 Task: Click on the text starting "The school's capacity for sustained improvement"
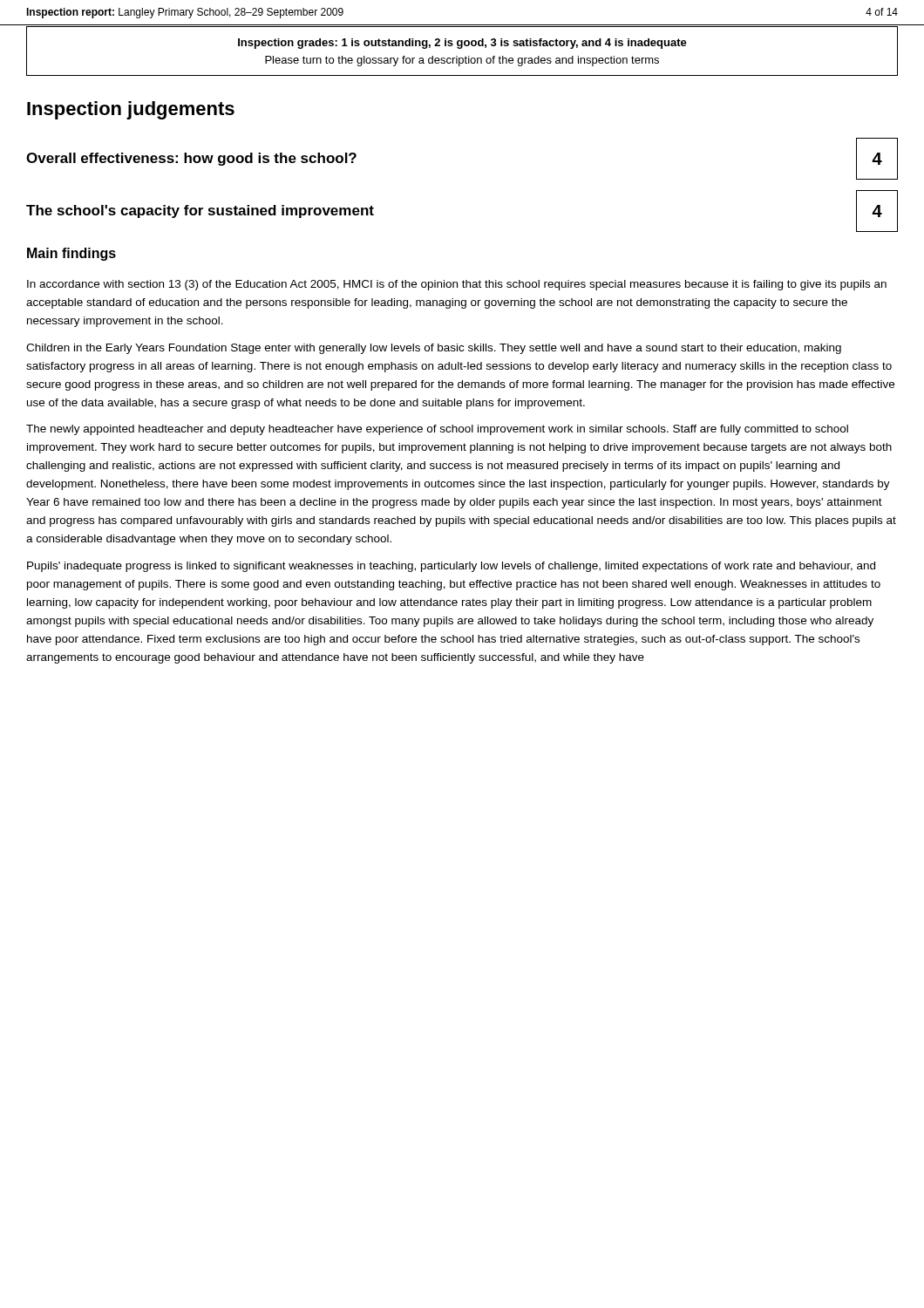point(200,211)
